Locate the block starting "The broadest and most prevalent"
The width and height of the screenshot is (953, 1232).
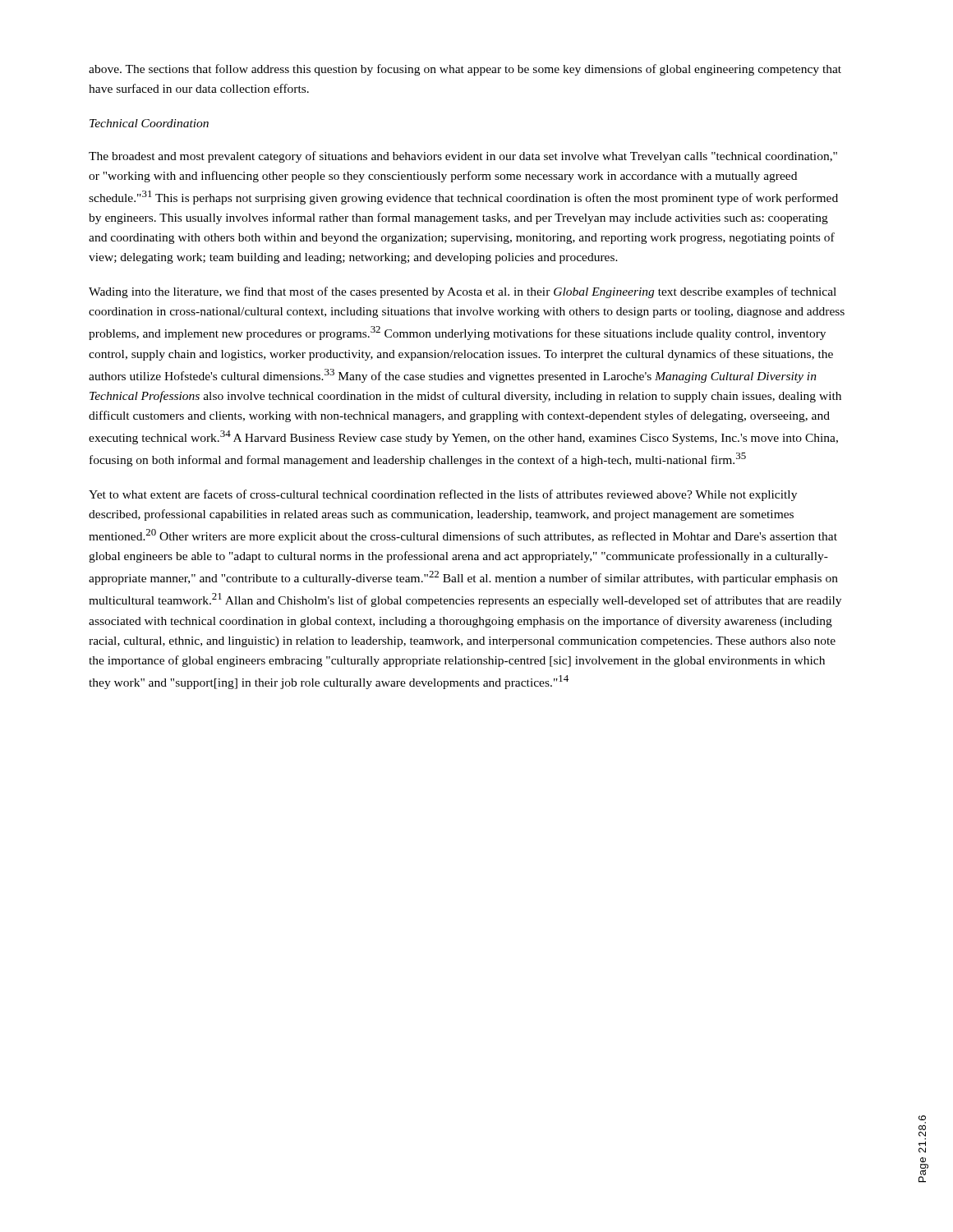point(467,207)
